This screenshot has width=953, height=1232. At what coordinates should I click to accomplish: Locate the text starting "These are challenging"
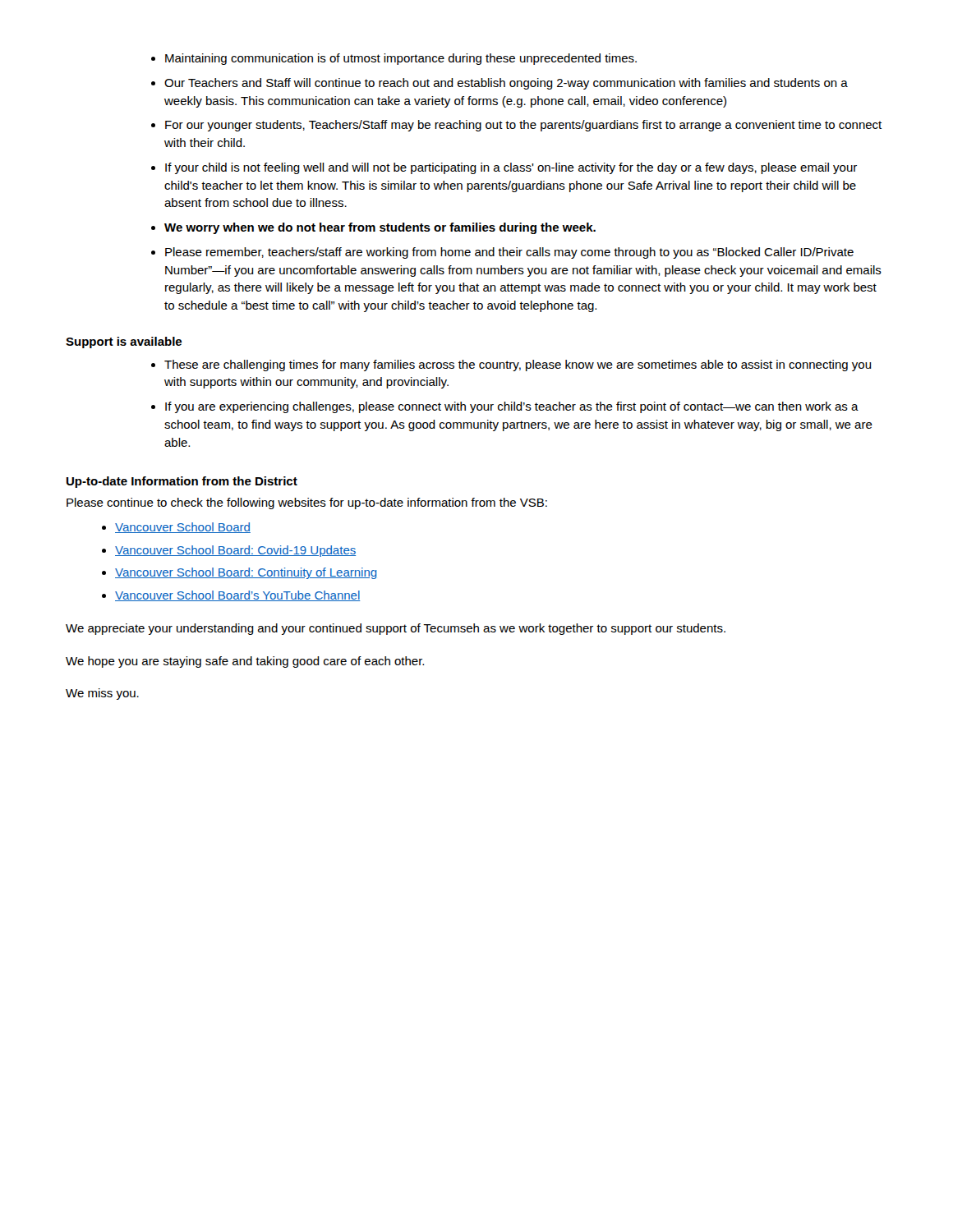point(526,373)
